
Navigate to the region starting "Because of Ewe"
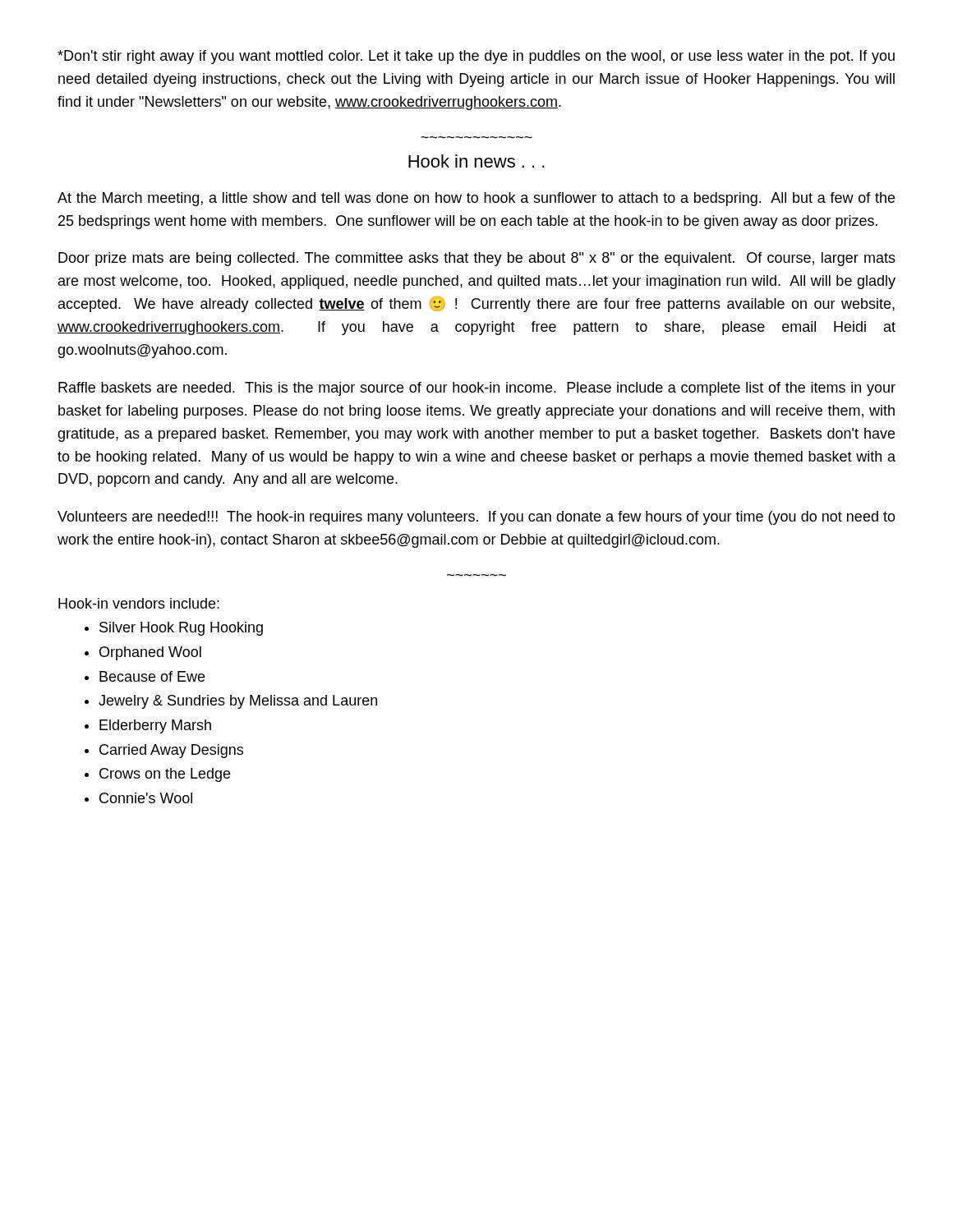(152, 676)
